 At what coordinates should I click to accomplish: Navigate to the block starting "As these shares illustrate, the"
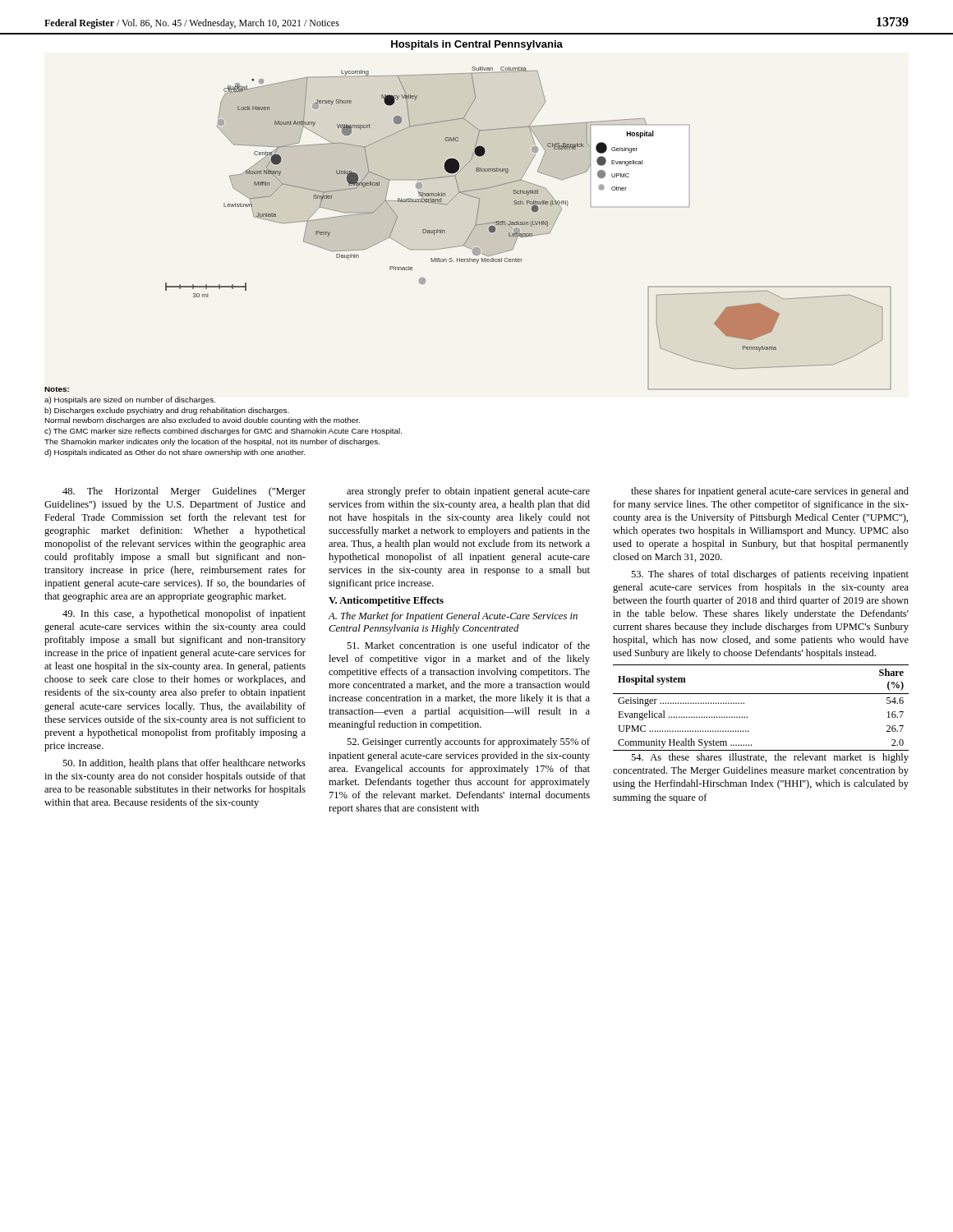click(761, 777)
